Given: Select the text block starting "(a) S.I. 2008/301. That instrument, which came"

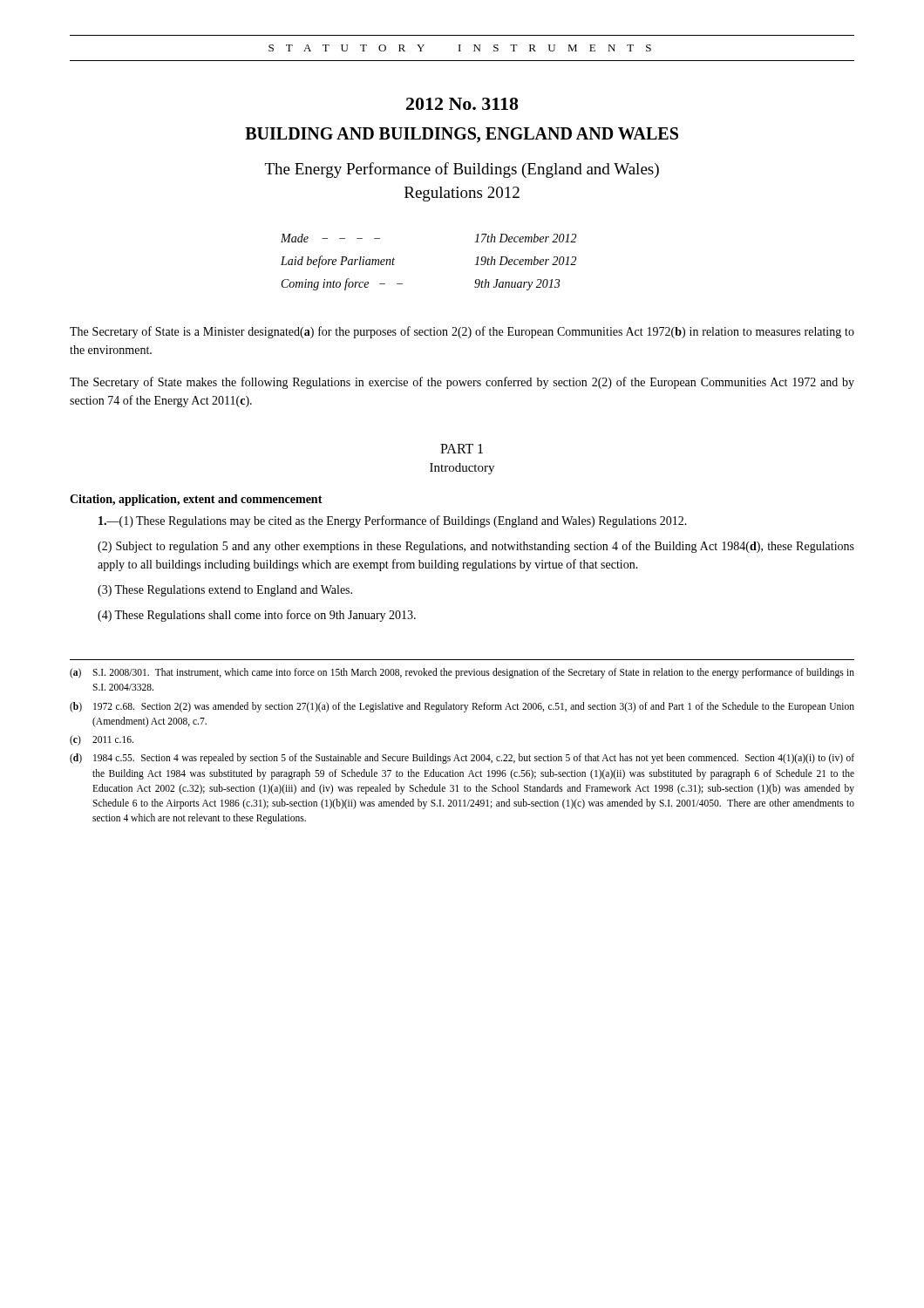Looking at the screenshot, I should tap(462, 681).
